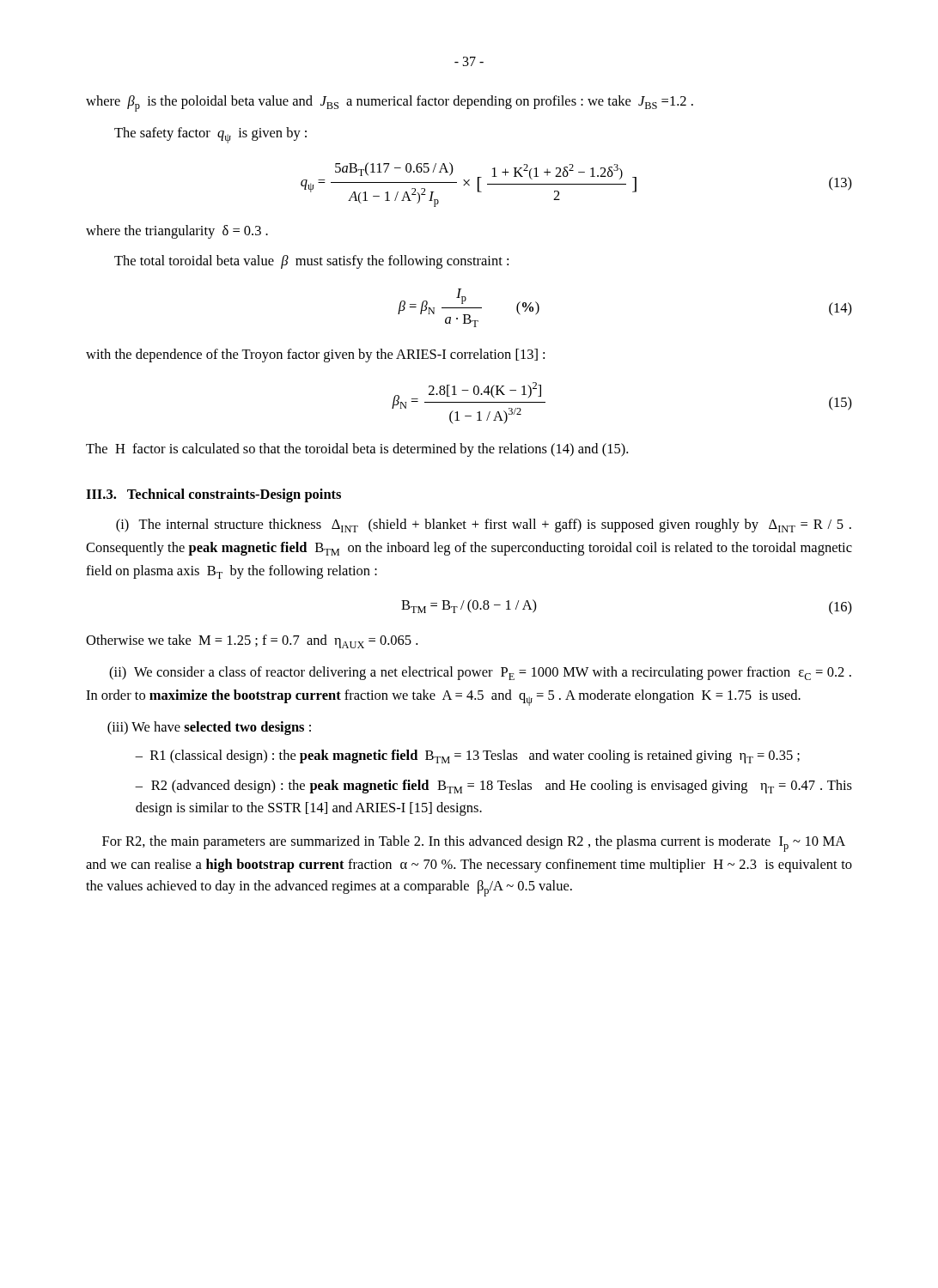Locate the list item with the text "(i) The internal structure thickness ΔINT (shield +"
938x1288 pixels.
(x=469, y=549)
